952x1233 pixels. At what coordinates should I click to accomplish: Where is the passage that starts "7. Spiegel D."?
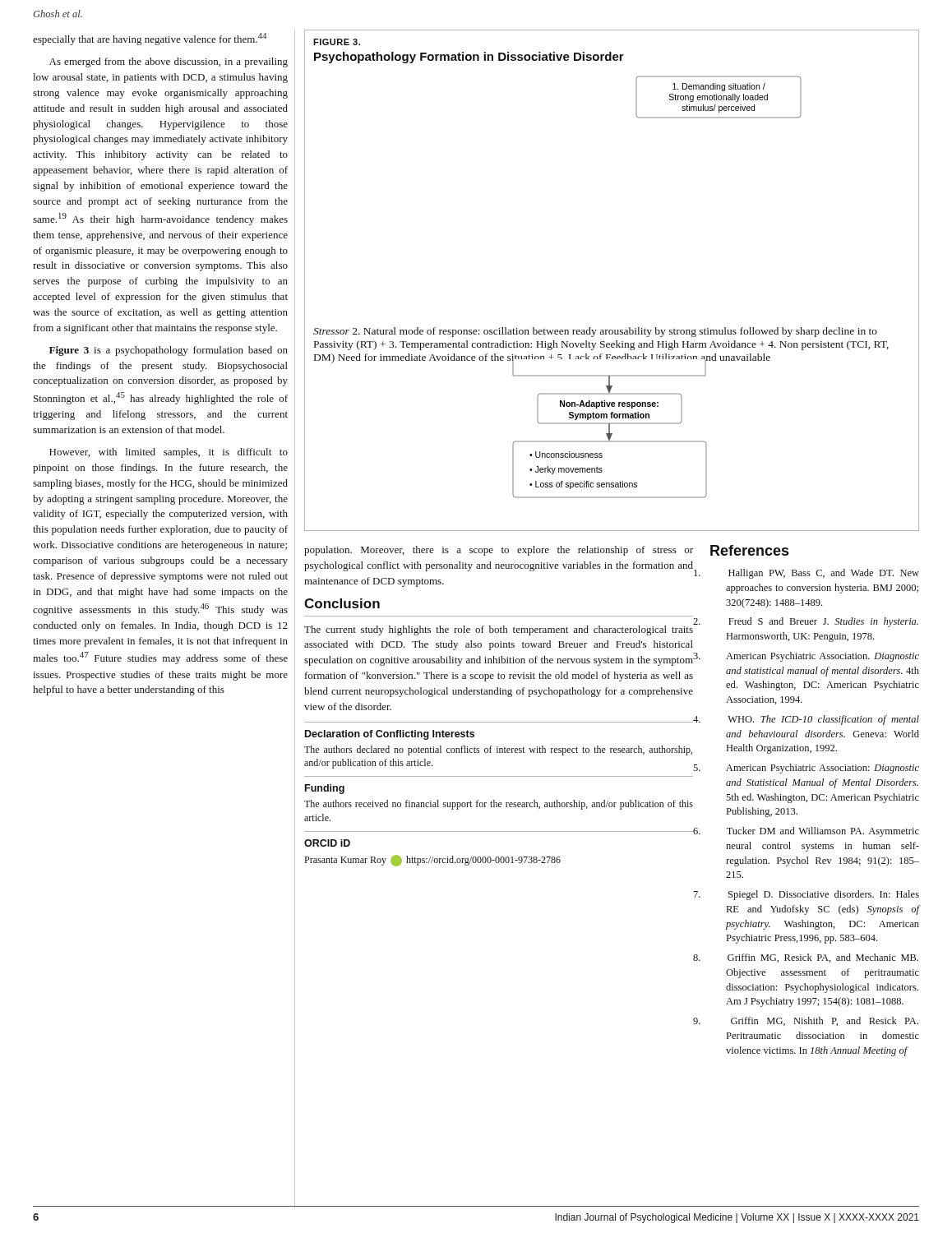(814, 916)
